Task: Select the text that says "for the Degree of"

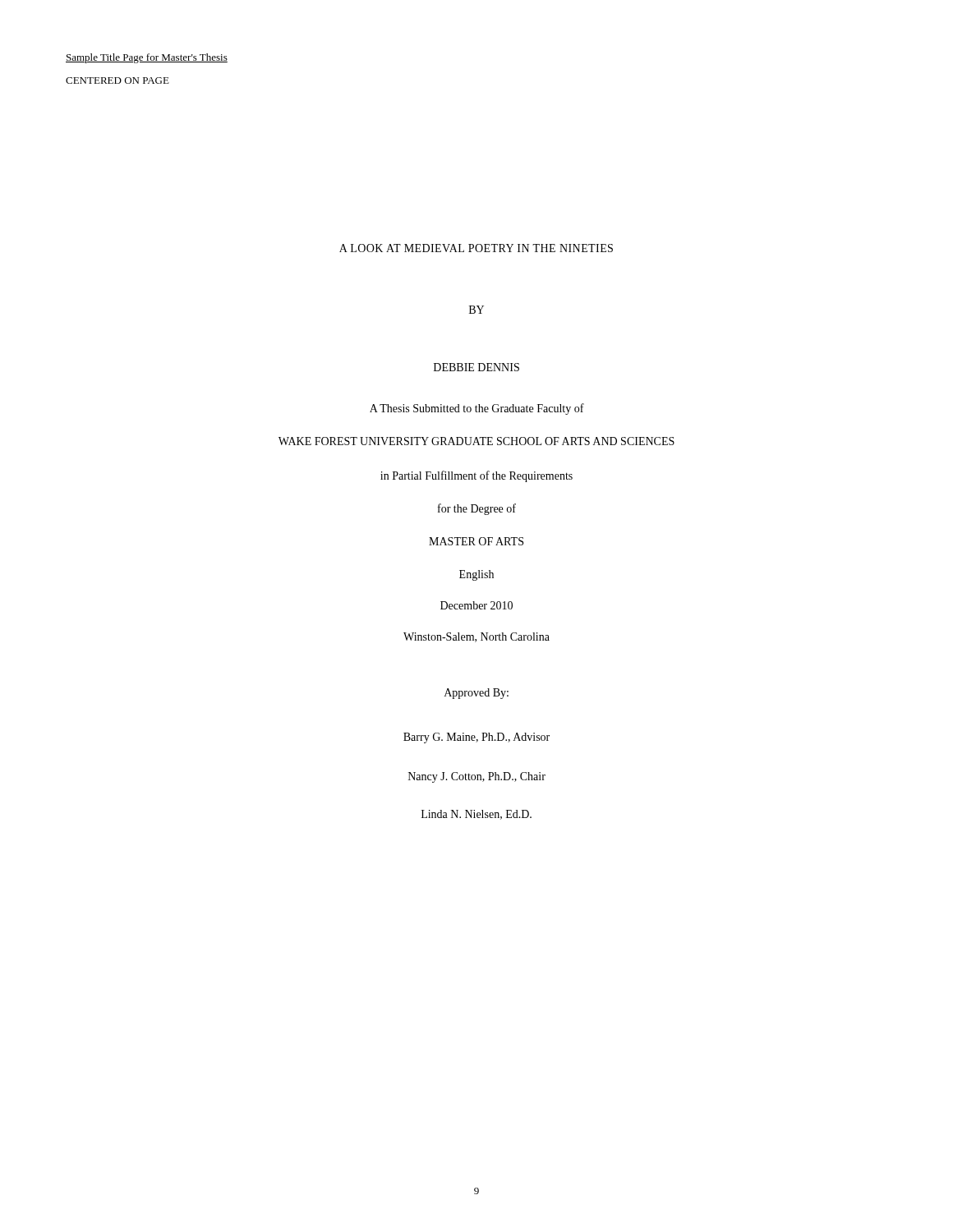Action: (476, 509)
